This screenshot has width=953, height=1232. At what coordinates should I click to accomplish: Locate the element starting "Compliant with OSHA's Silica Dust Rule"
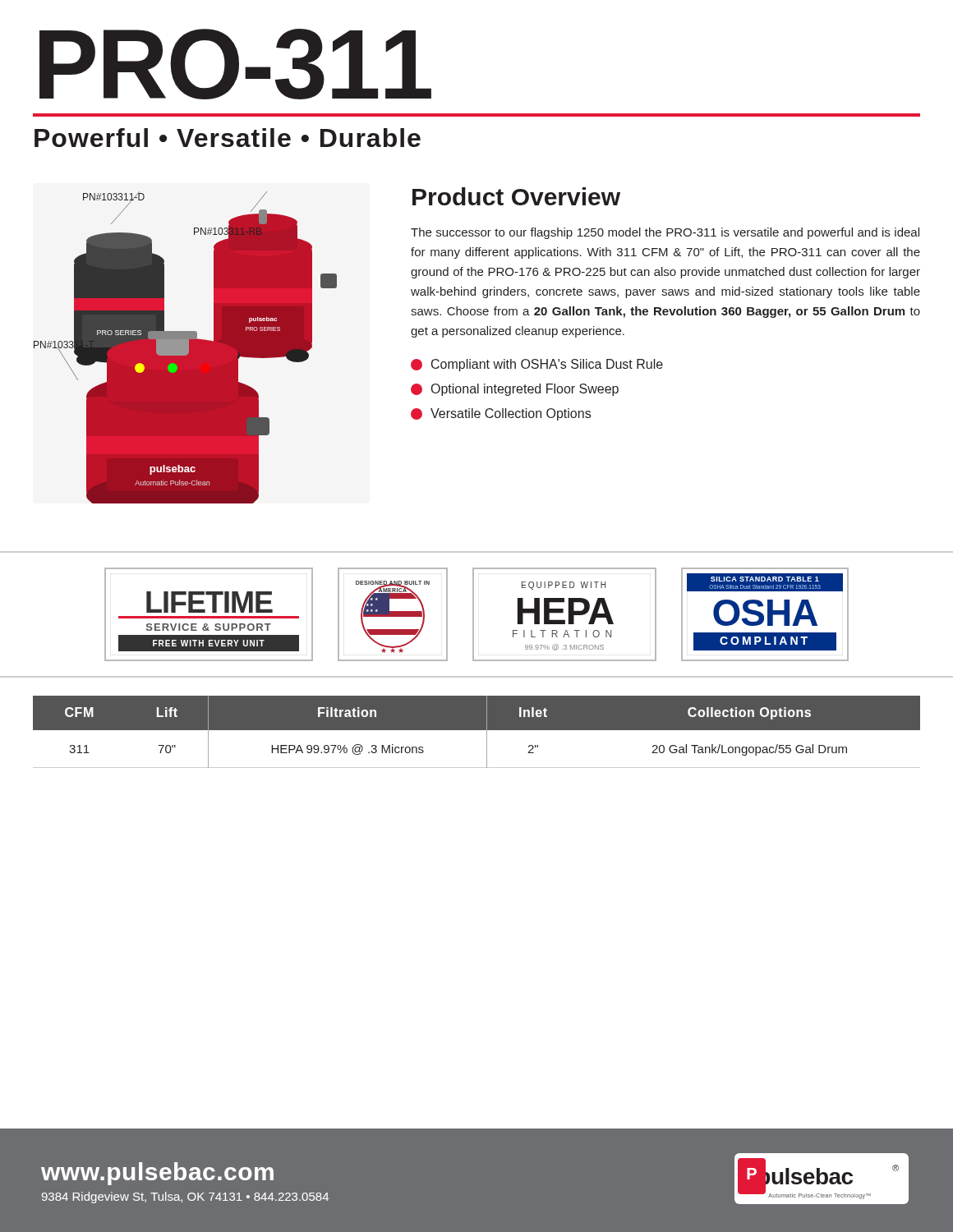[537, 365]
